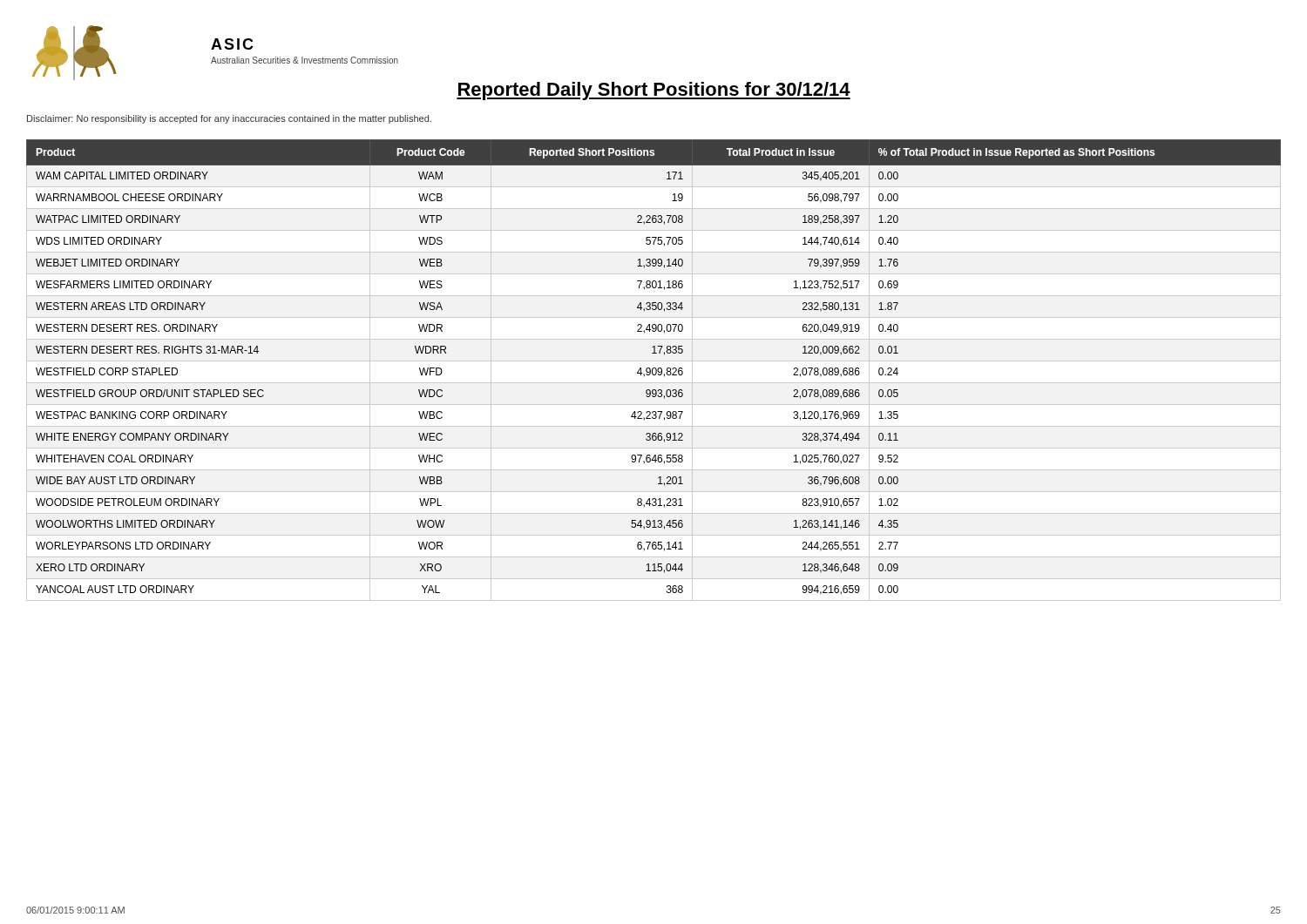Locate the logo
Viewport: 1307px width, 924px height.
click(x=212, y=50)
